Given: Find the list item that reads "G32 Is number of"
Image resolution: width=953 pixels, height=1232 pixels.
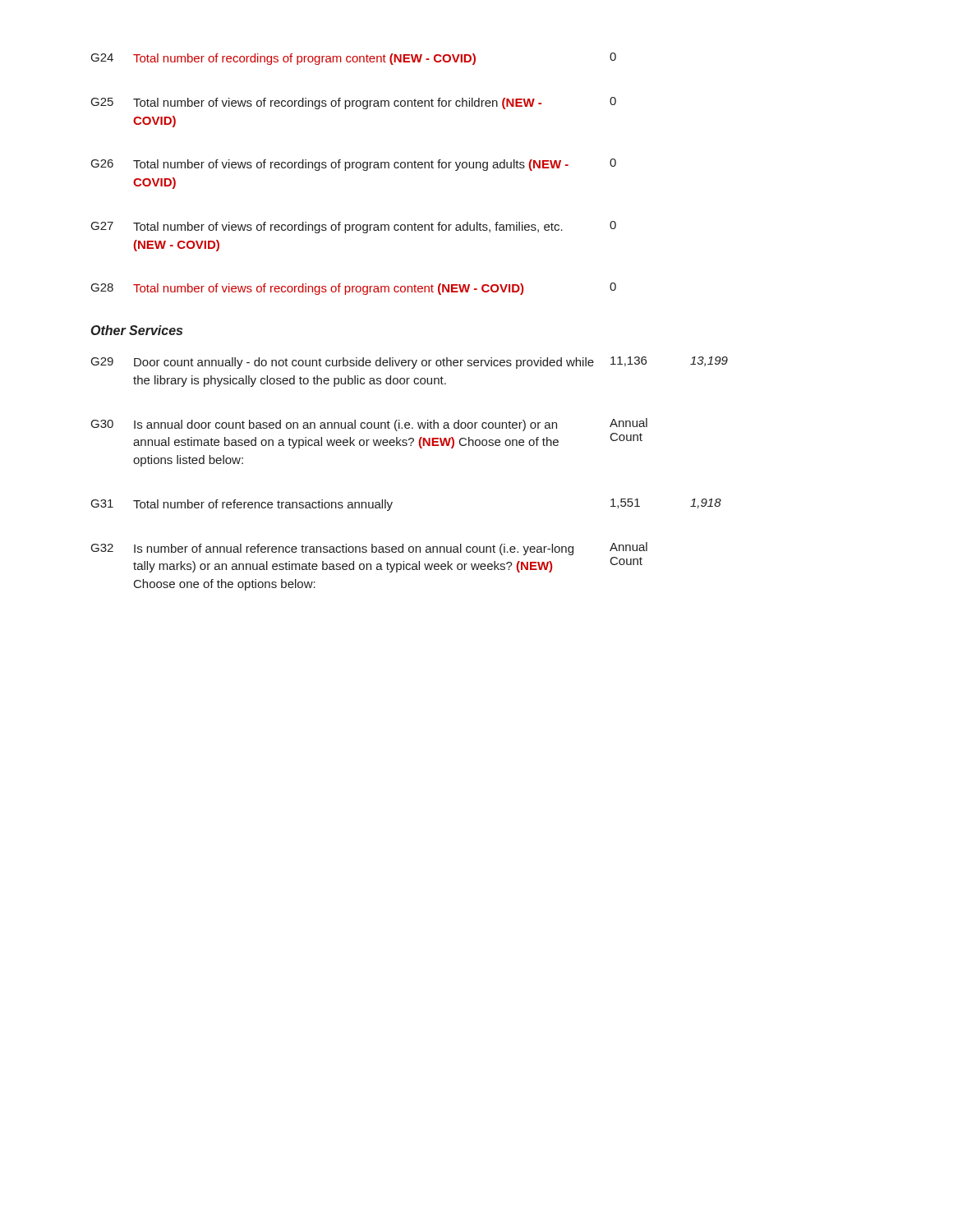Looking at the screenshot, I should (390, 566).
